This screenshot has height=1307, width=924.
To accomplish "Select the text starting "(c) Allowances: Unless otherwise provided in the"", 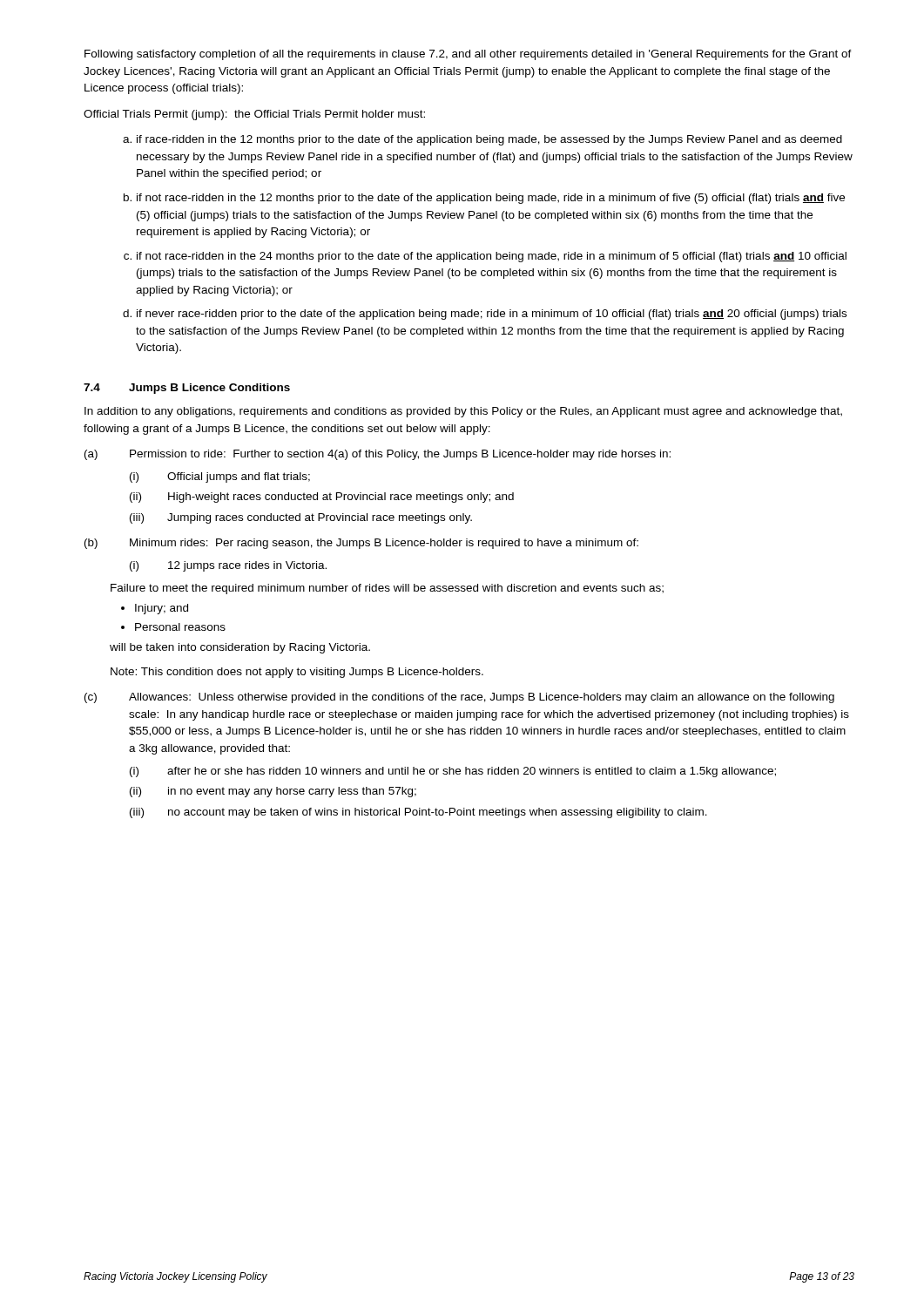I will [459, 698].
